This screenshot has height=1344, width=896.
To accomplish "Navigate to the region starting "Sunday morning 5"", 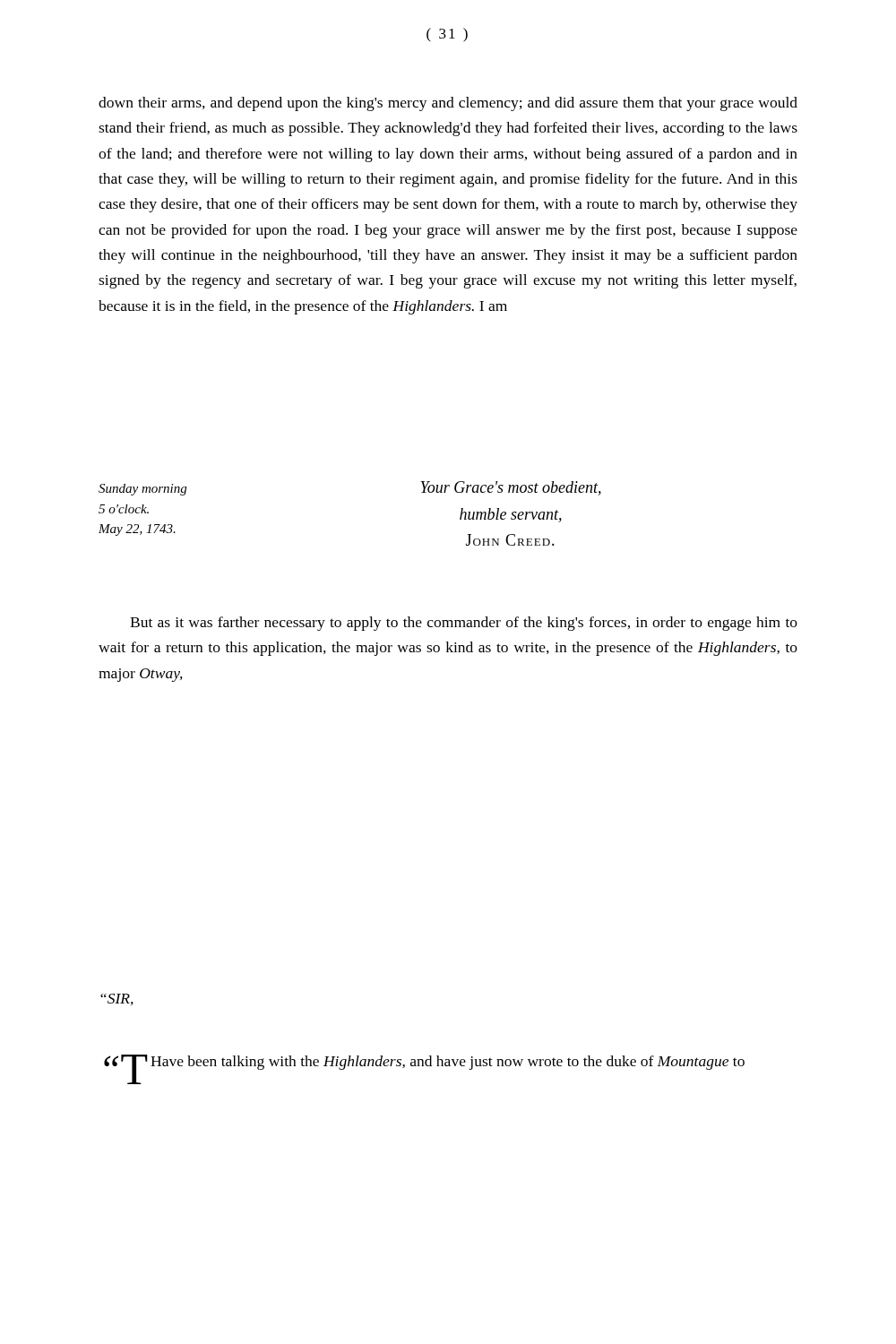I will point(448,515).
